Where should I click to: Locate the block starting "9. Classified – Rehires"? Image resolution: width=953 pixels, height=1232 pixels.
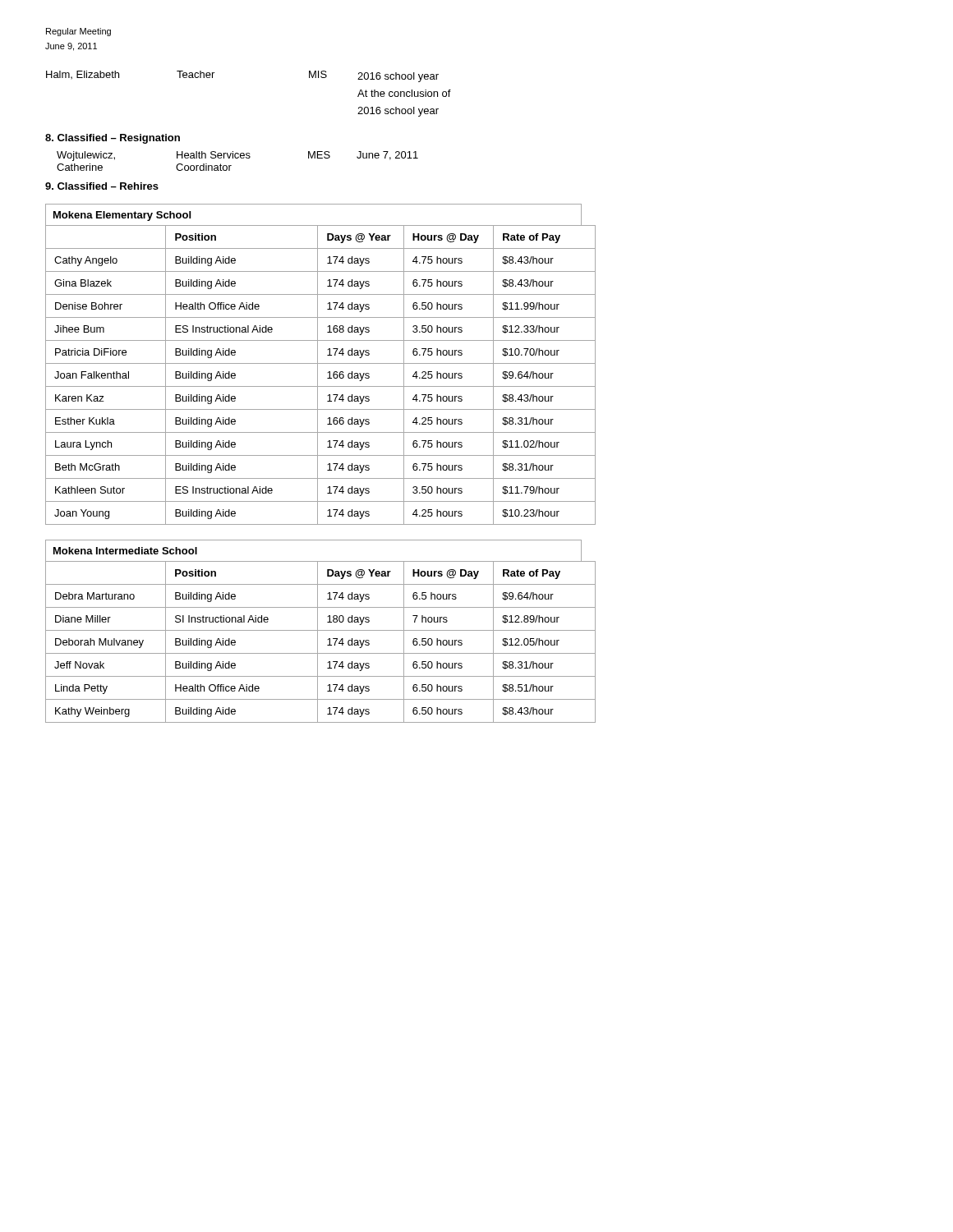pyautogui.click(x=102, y=186)
